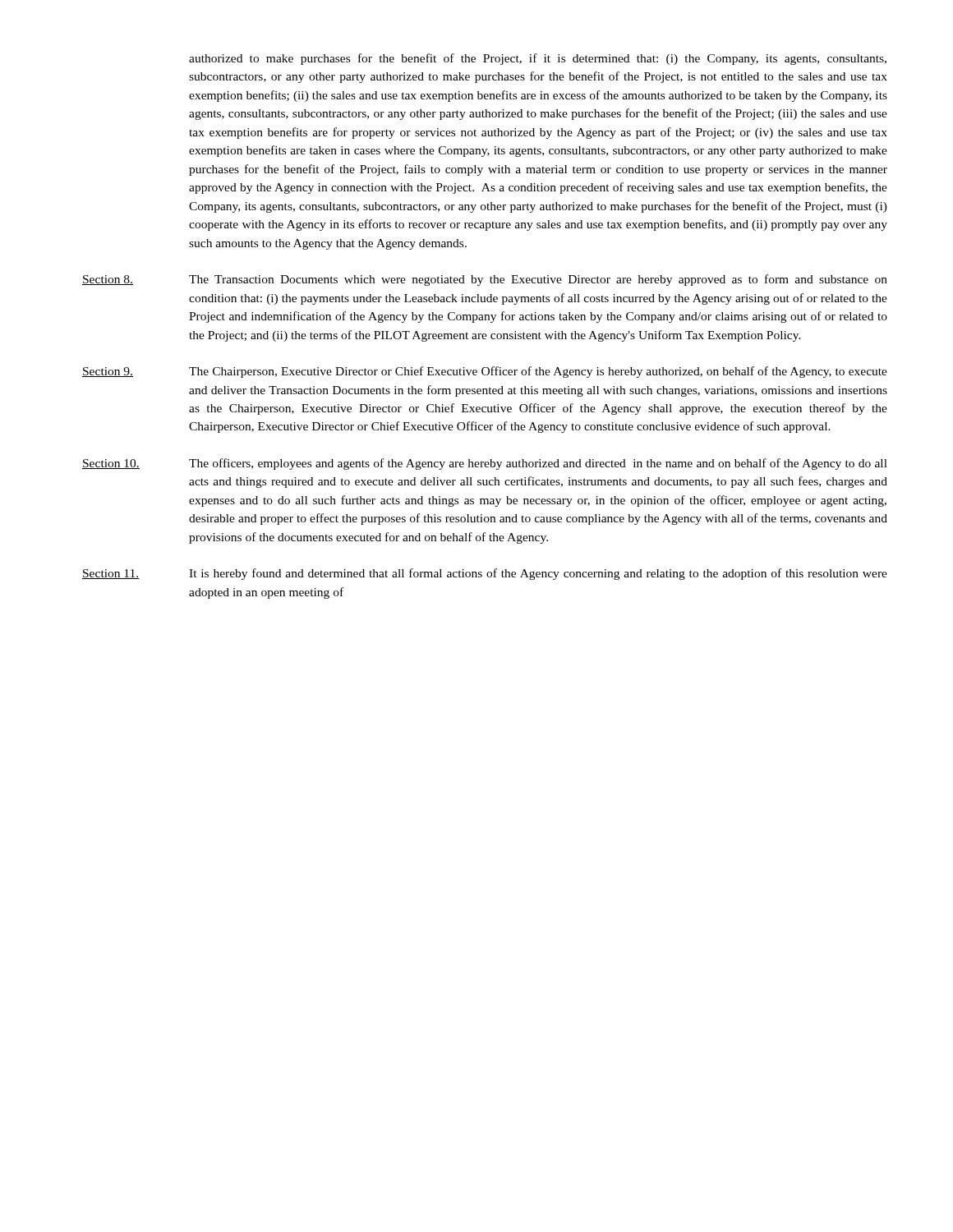The height and width of the screenshot is (1232, 953).
Task: Point to the block beginning "Section 8. The Transaction Documents which were negotiated"
Action: pyautogui.click(x=485, y=307)
